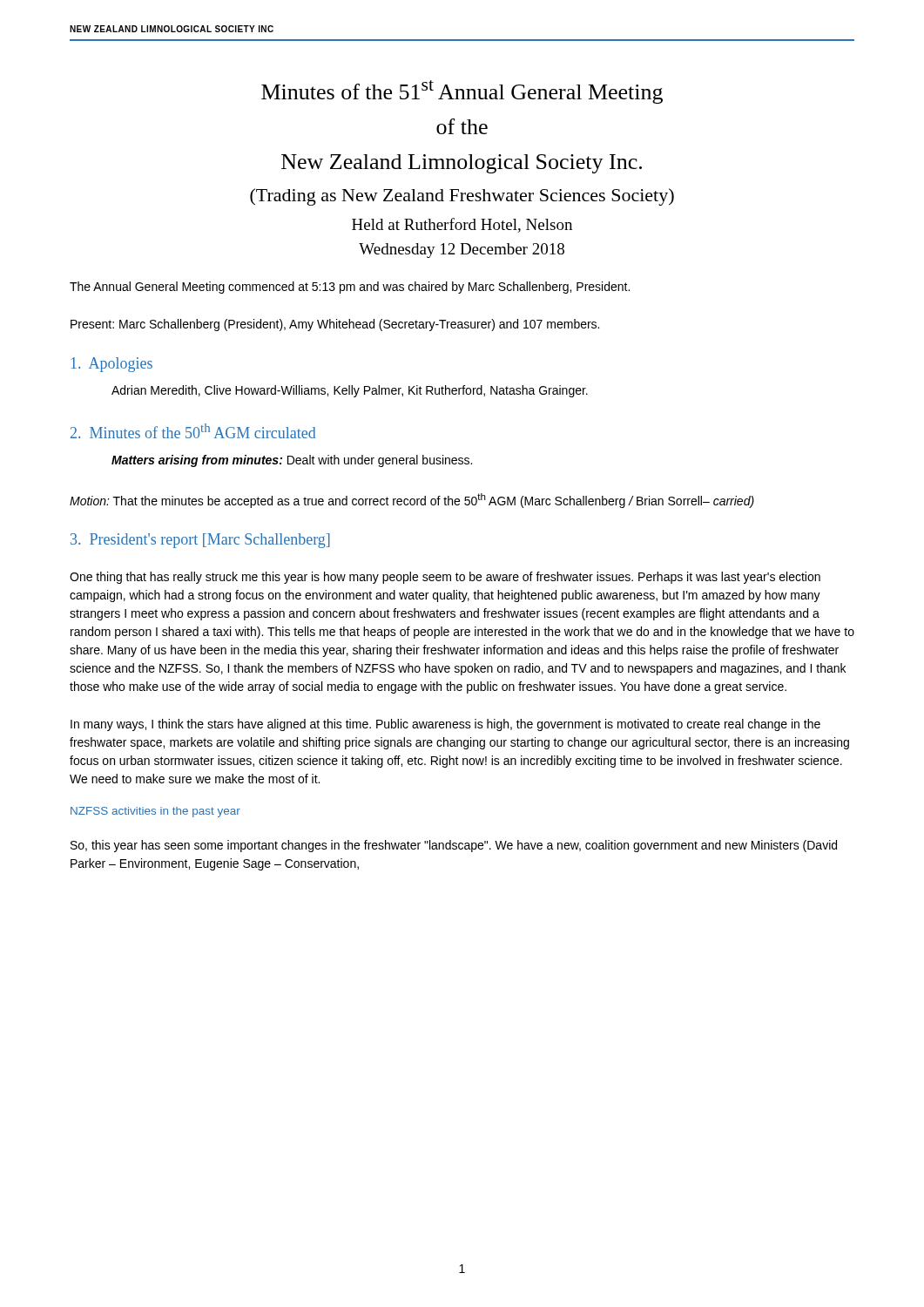Viewport: 924px width, 1307px height.
Task: Locate the text "NZFSS activities in the past year"
Action: [155, 811]
